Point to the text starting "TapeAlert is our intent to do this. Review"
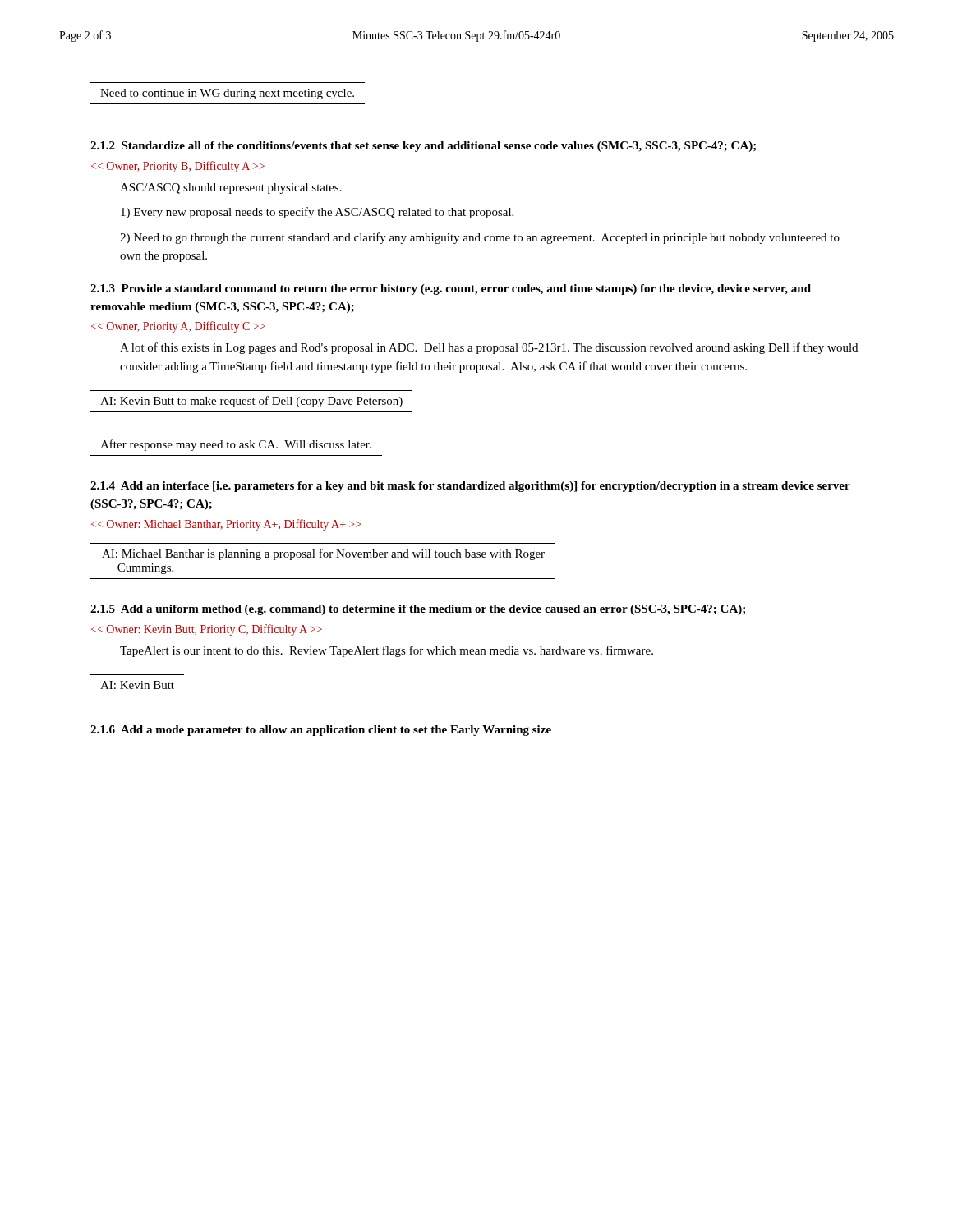This screenshot has height=1232, width=953. coord(387,650)
